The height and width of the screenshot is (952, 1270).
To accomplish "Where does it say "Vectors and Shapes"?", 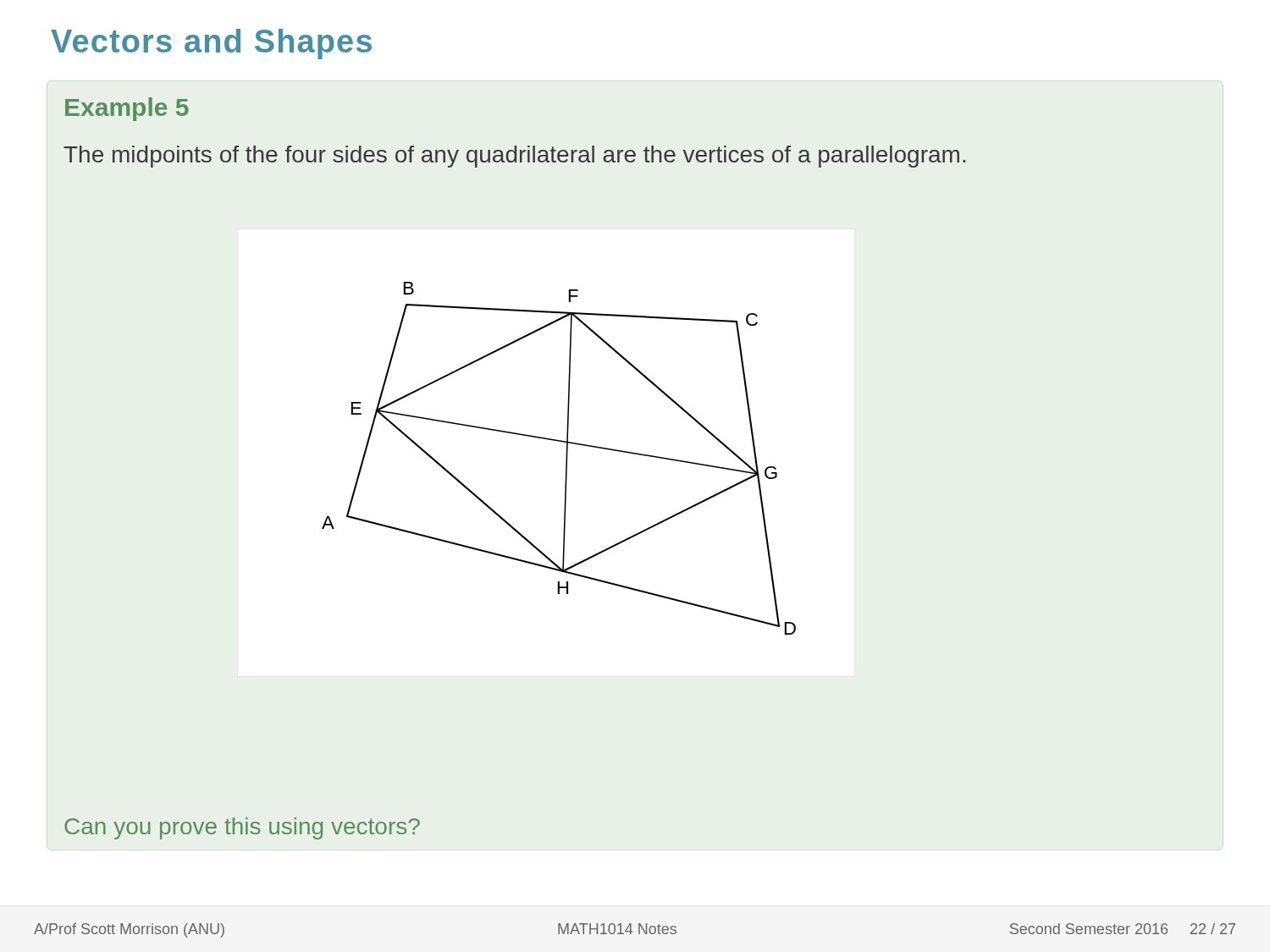I will coord(212,41).
